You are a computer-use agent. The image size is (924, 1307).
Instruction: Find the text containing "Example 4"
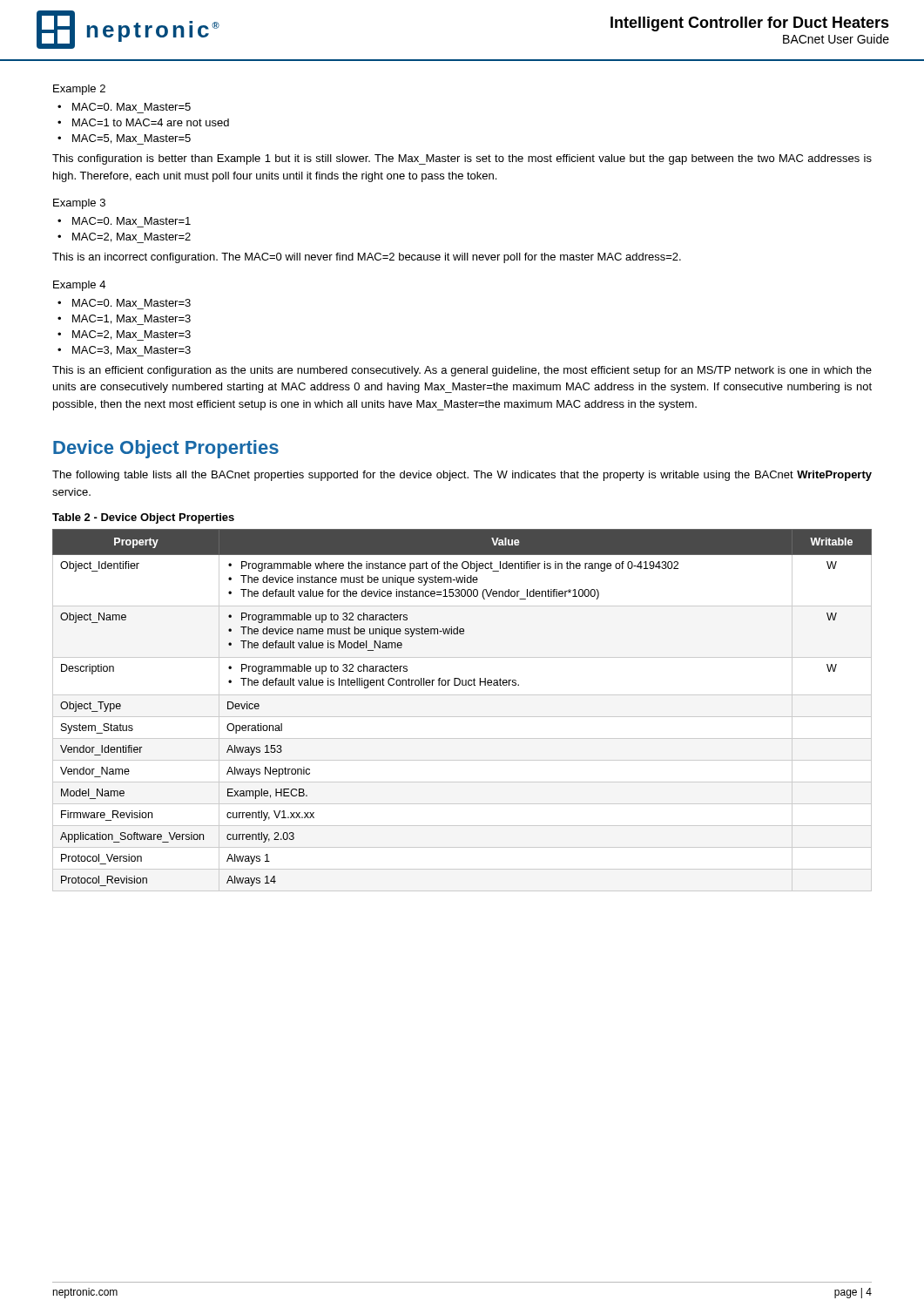(x=79, y=284)
